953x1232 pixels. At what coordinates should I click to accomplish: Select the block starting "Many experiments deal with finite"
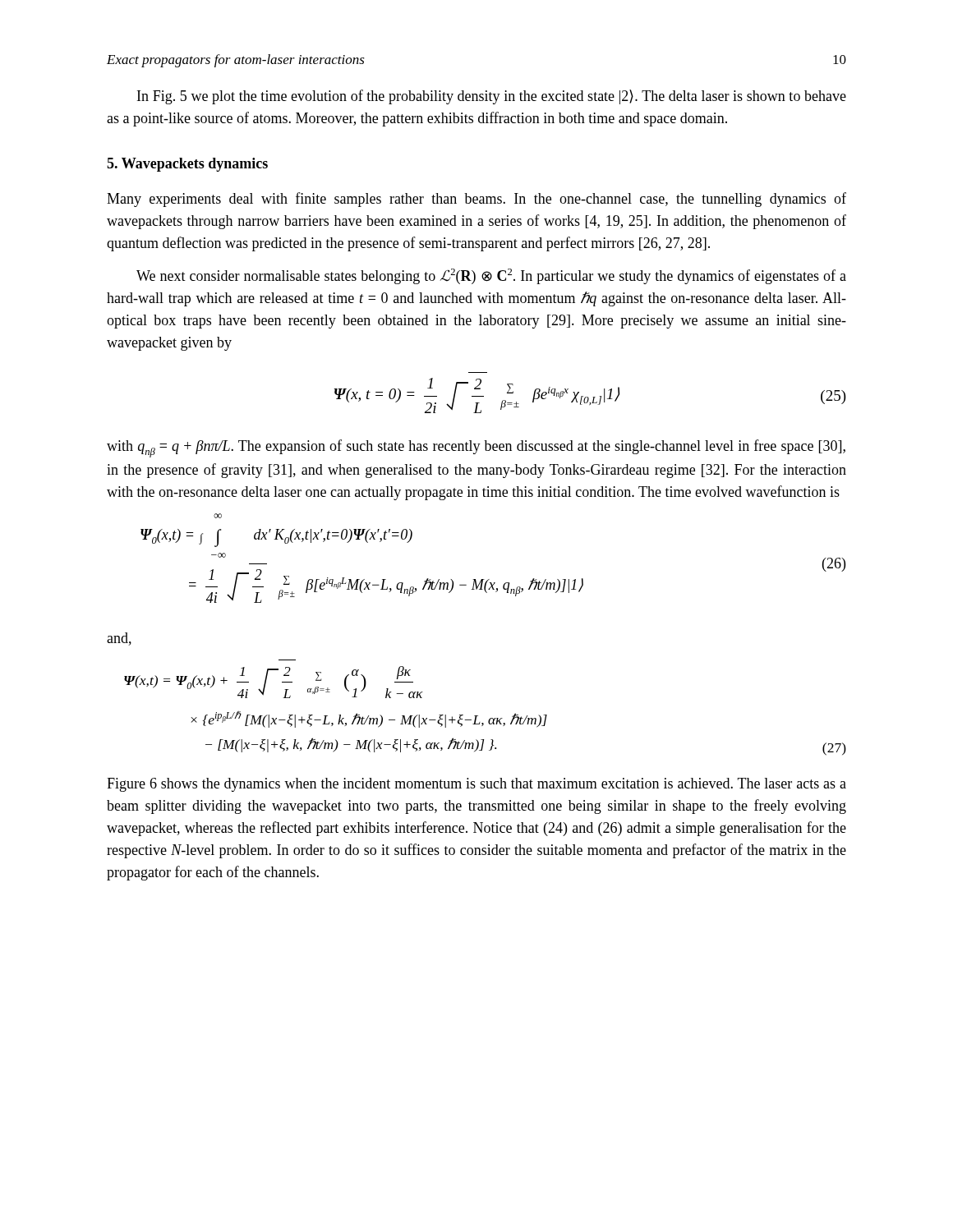pos(476,221)
